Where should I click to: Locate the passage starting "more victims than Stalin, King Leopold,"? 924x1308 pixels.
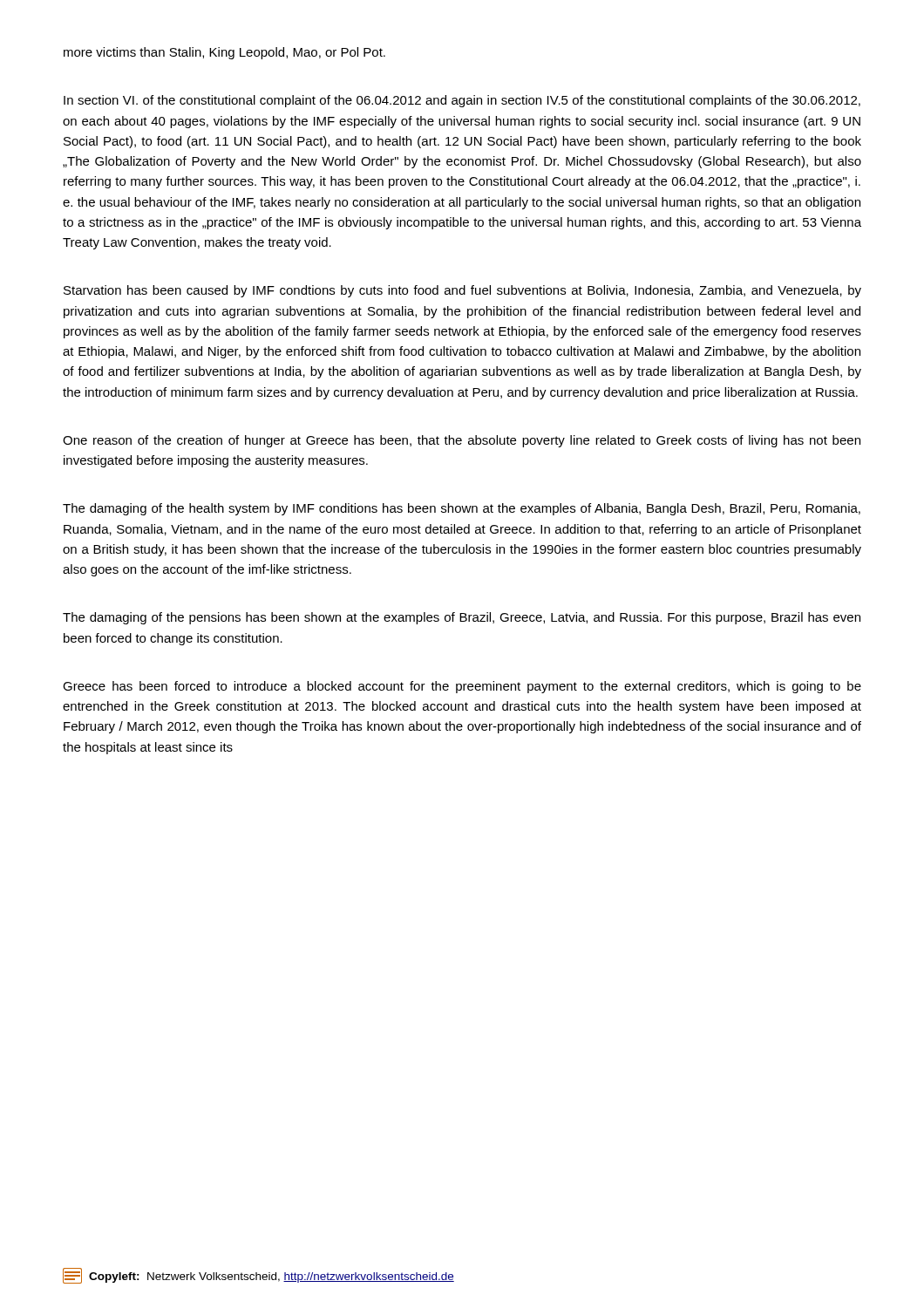224,52
